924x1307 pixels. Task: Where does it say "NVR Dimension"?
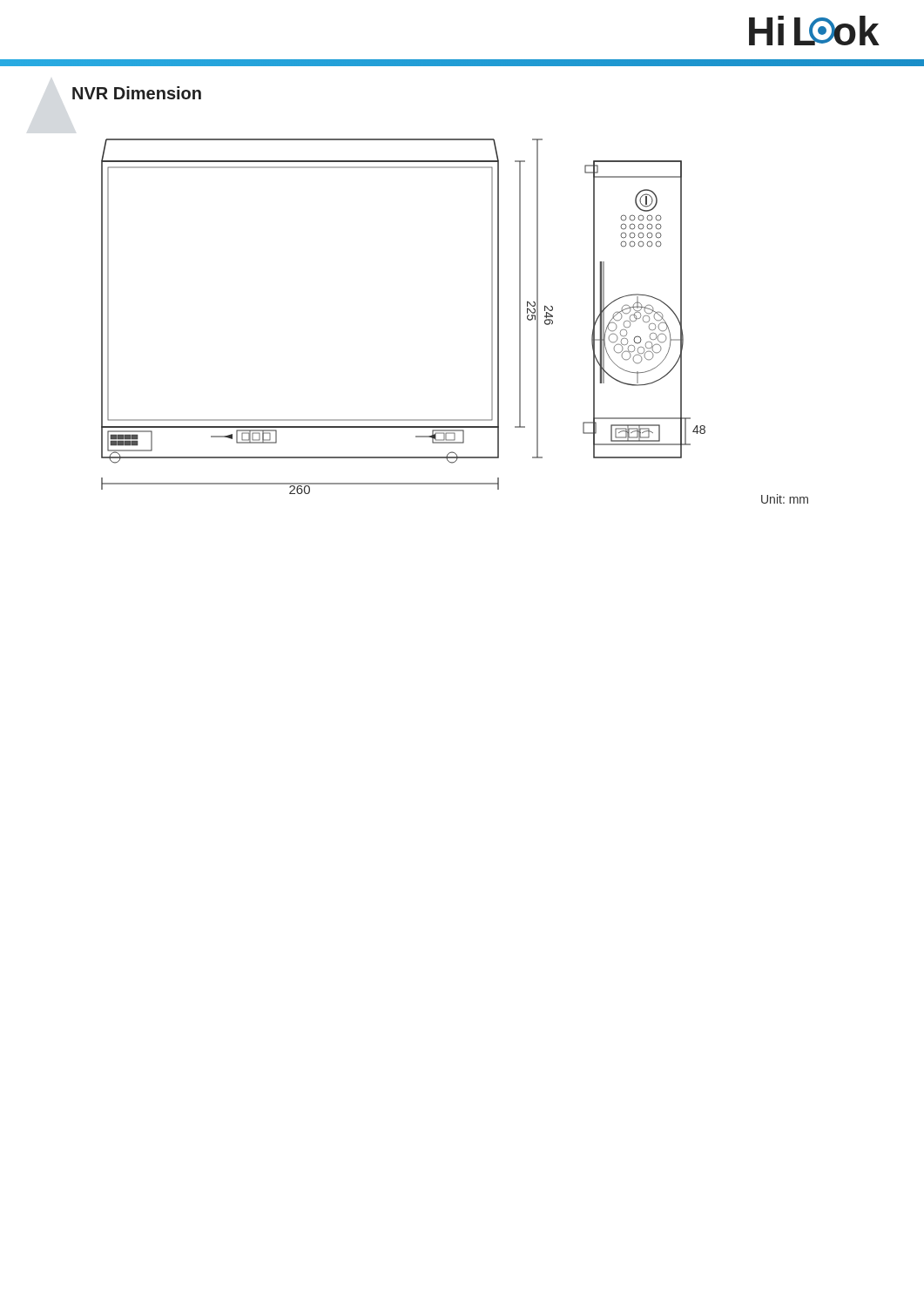point(137,93)
